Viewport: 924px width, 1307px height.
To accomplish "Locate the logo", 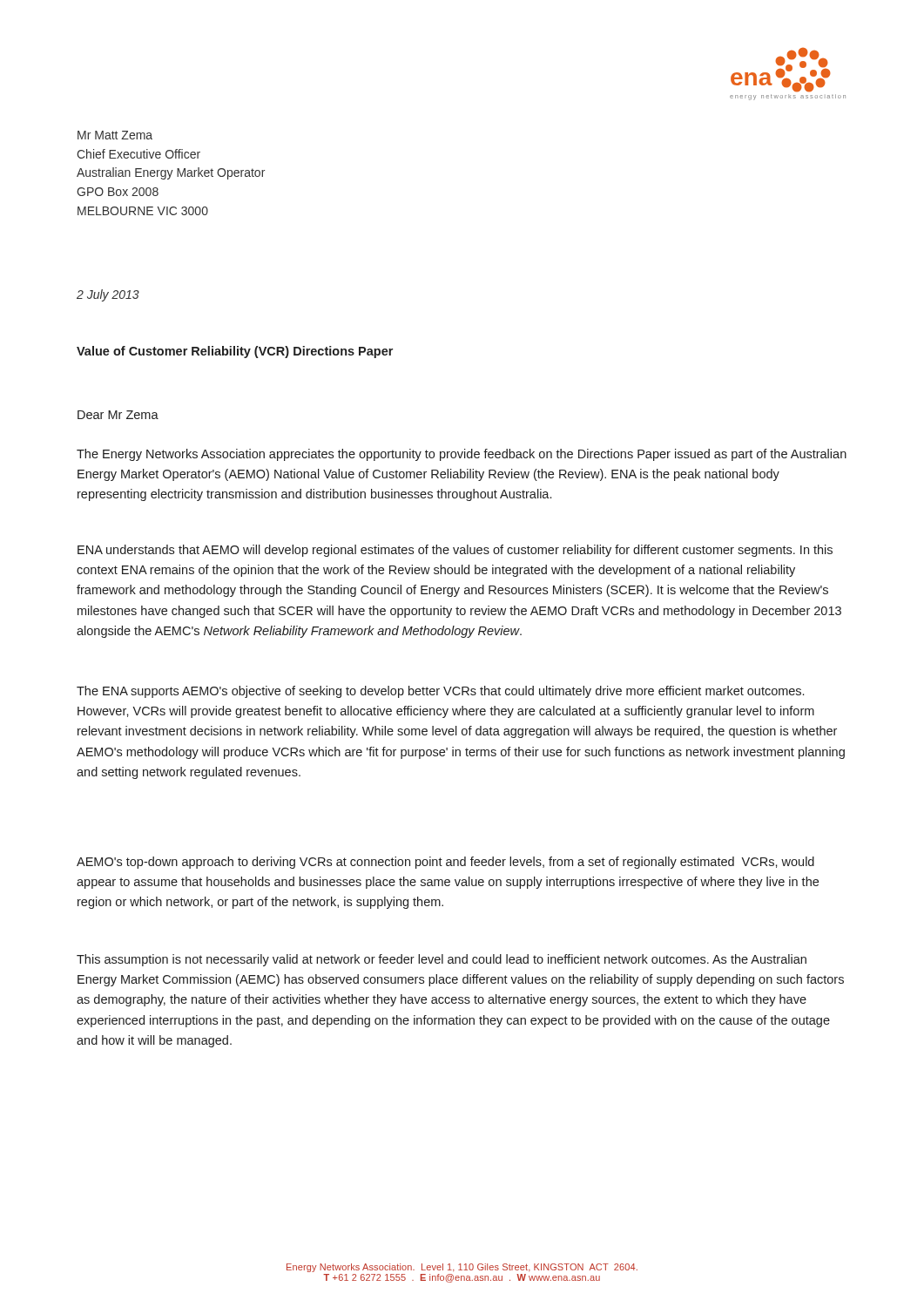I will (797, 73).
